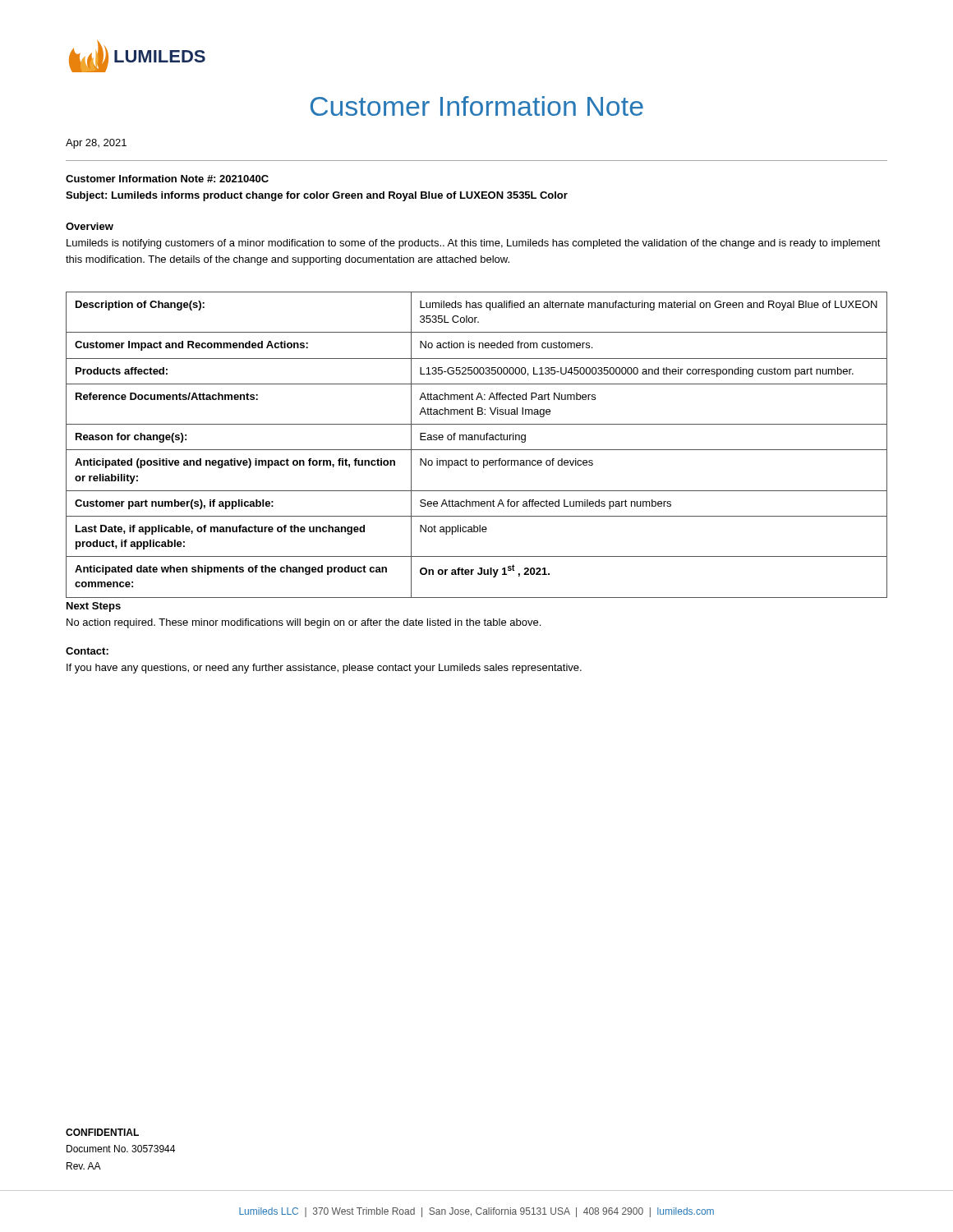Select the logo
Image resolution: width=953 pixels, height=1232 pixels.
(x=140, y=55)
